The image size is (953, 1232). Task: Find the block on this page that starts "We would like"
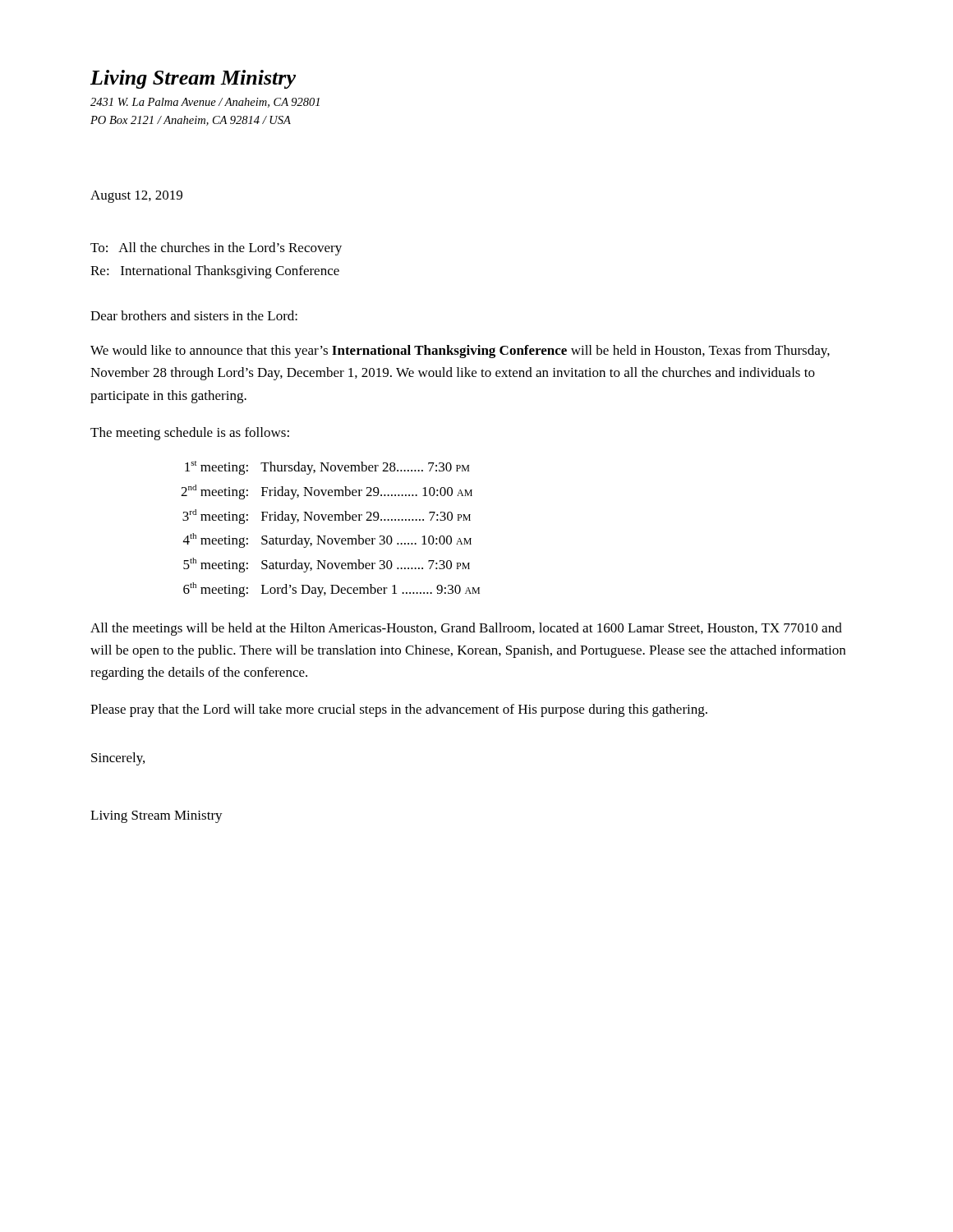click(460, 373)
